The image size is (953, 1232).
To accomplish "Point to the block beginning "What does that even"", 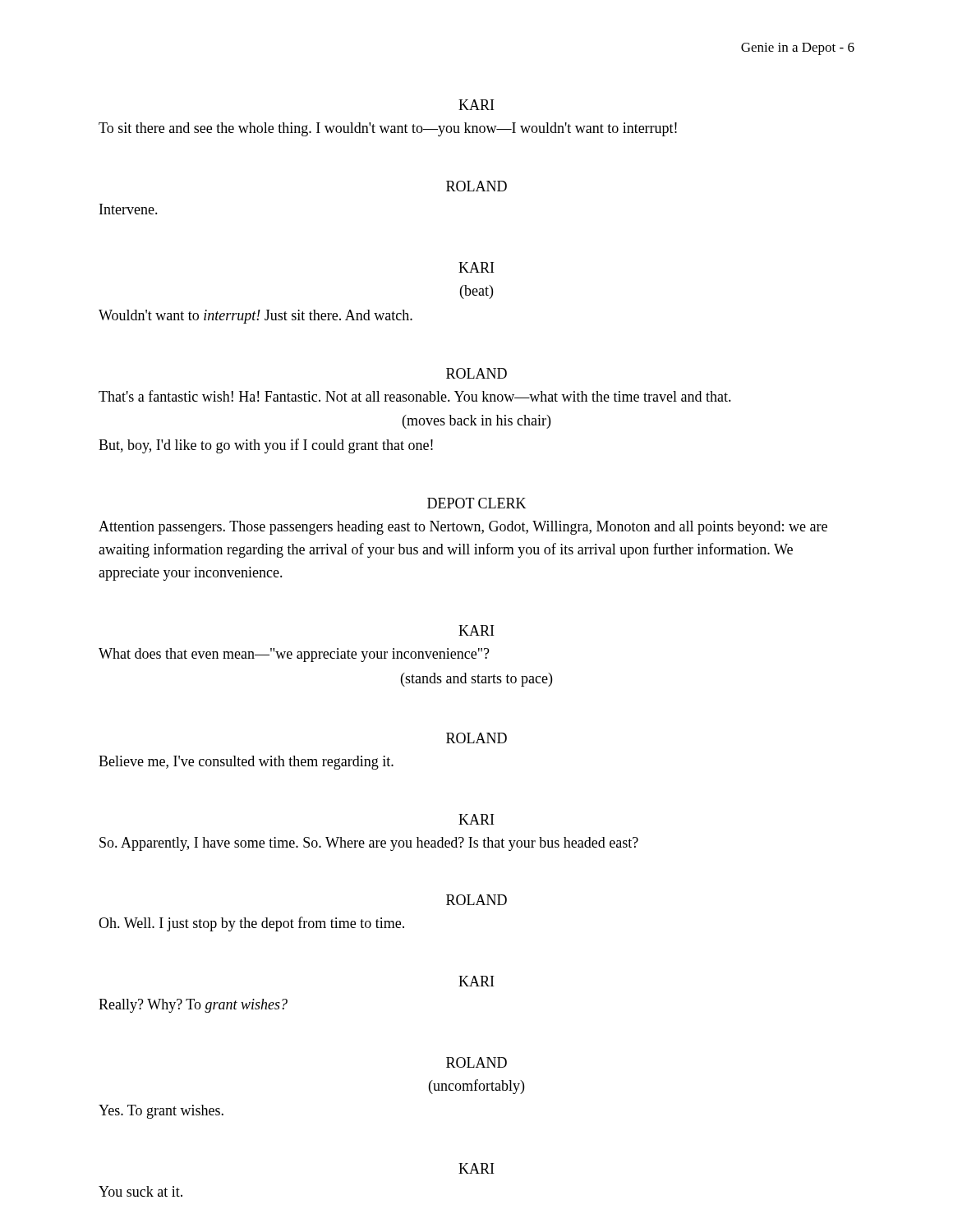I will 476,668.
